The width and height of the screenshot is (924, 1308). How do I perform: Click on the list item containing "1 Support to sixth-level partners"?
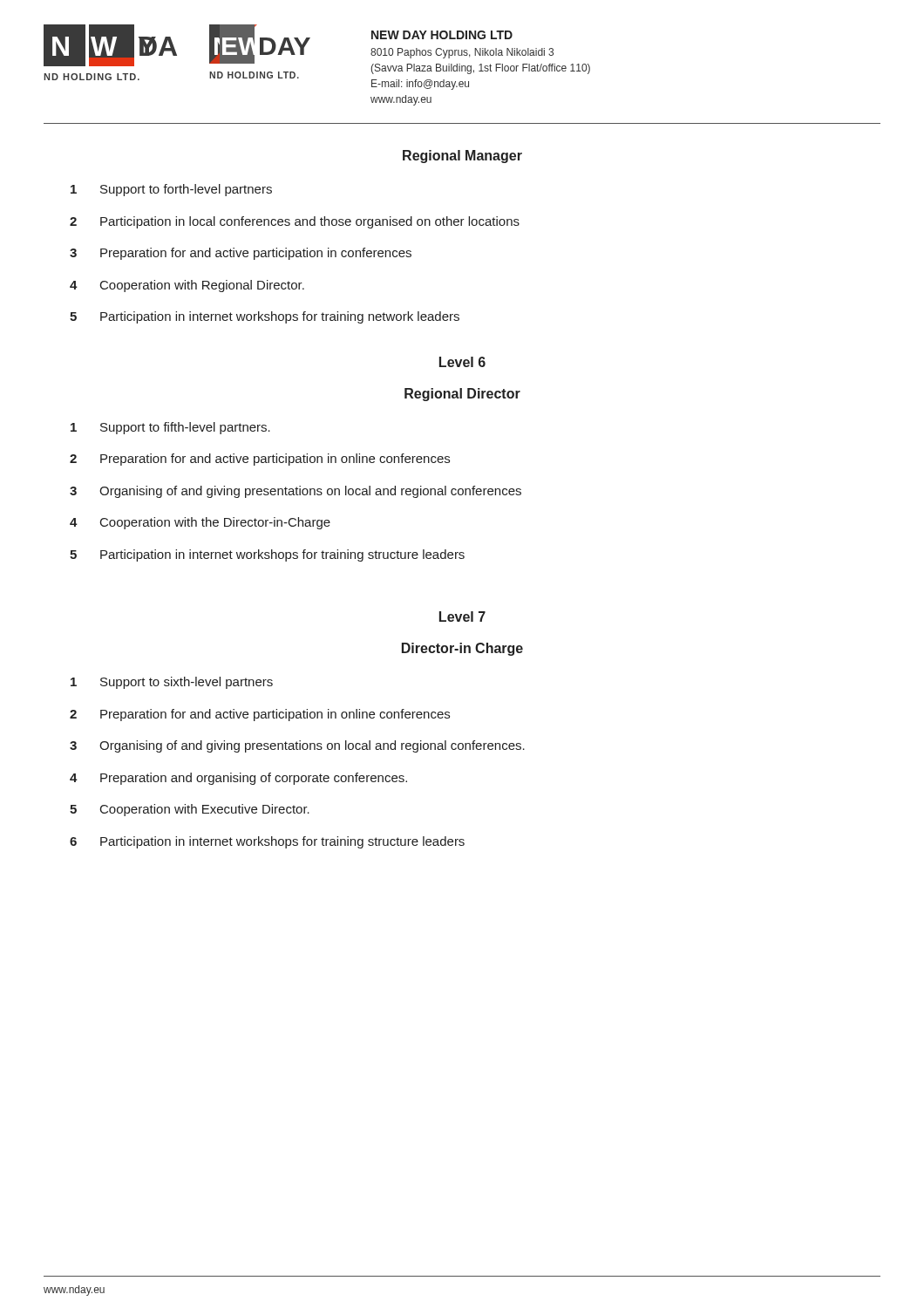(172, 683)
